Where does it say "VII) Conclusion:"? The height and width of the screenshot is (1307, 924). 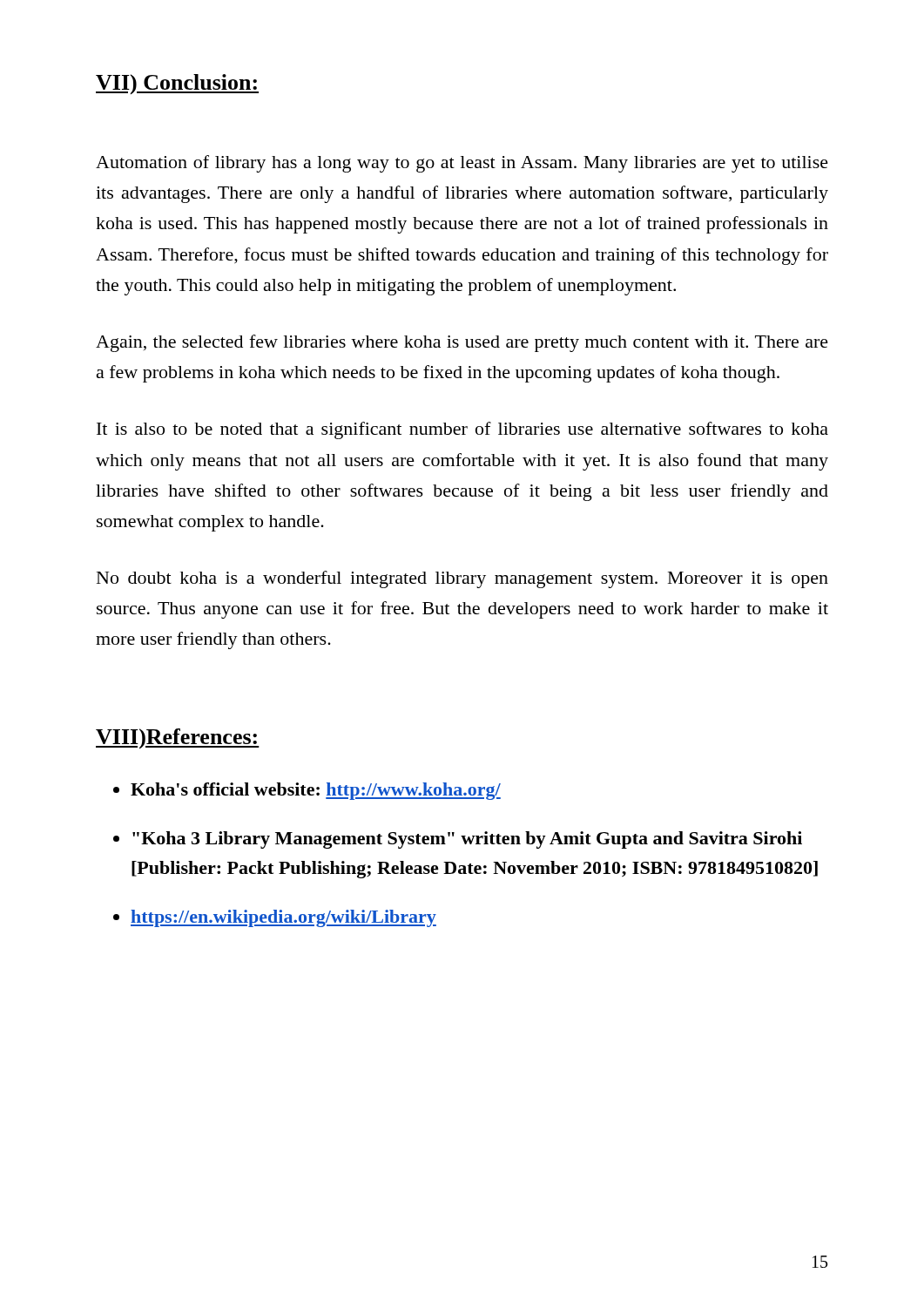click(177, 83)
